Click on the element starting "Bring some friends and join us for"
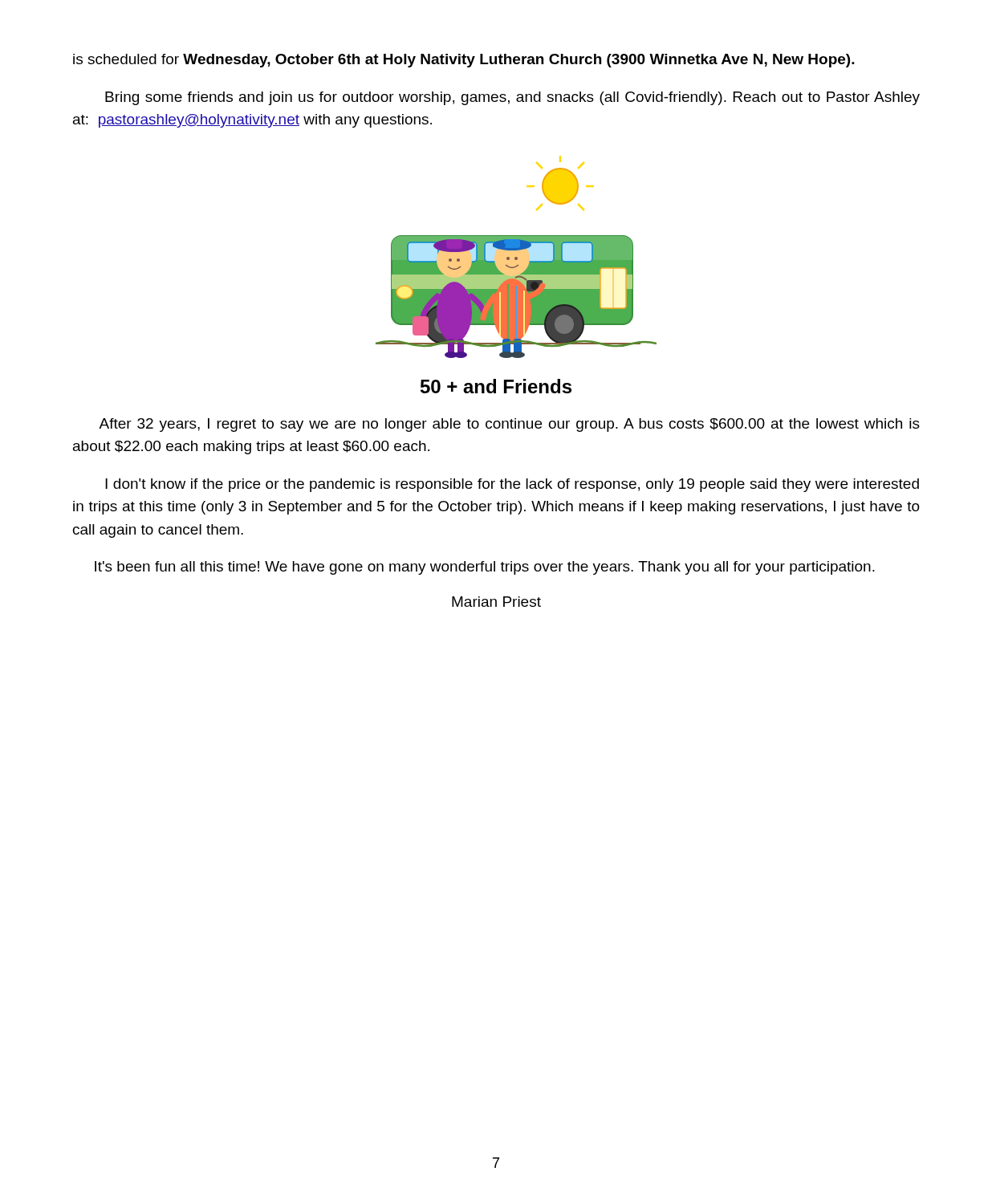 [496, 108]
